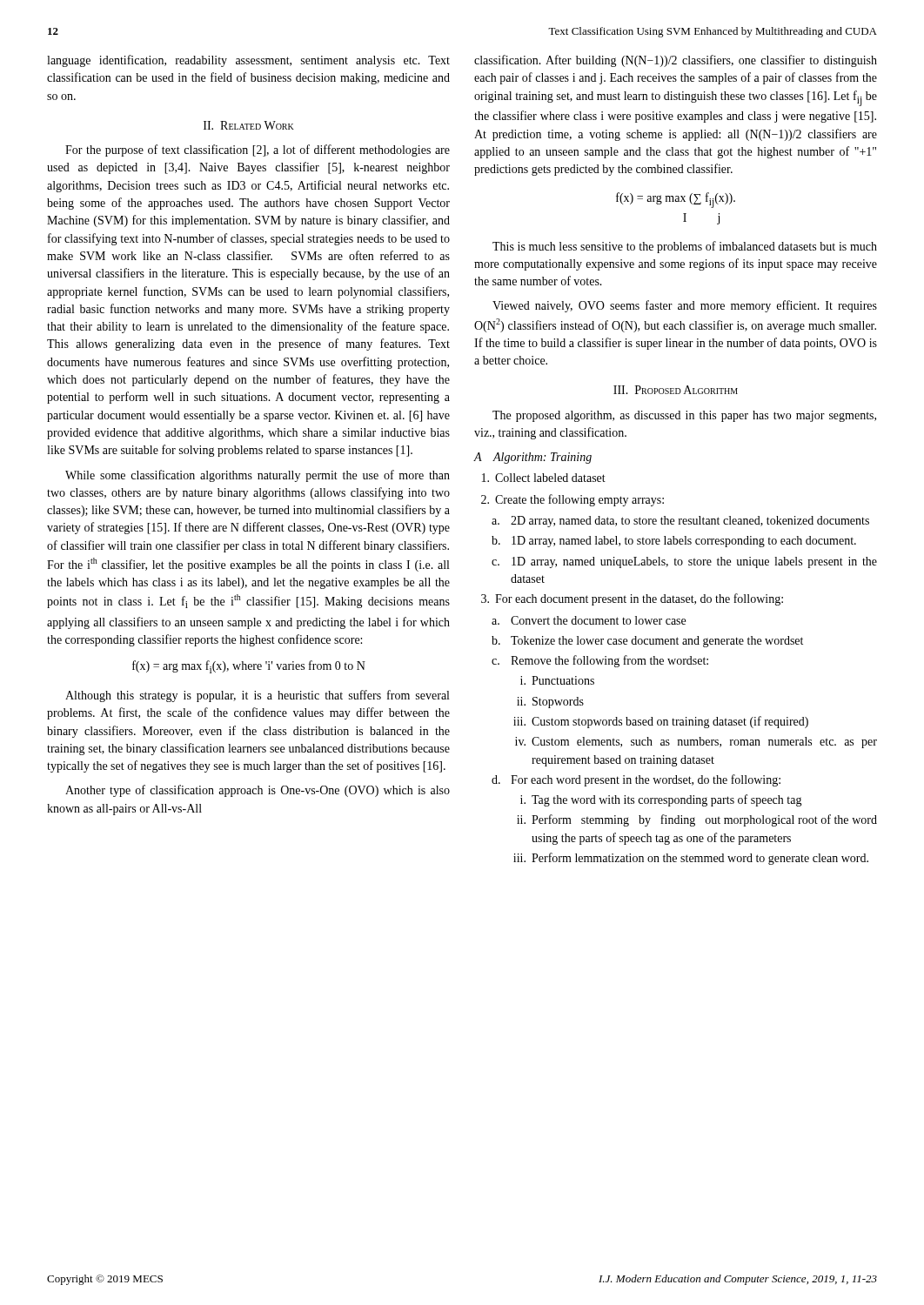
Task: Find the element starting "i. Tag the word with"
Action: (x=691, y=801)
